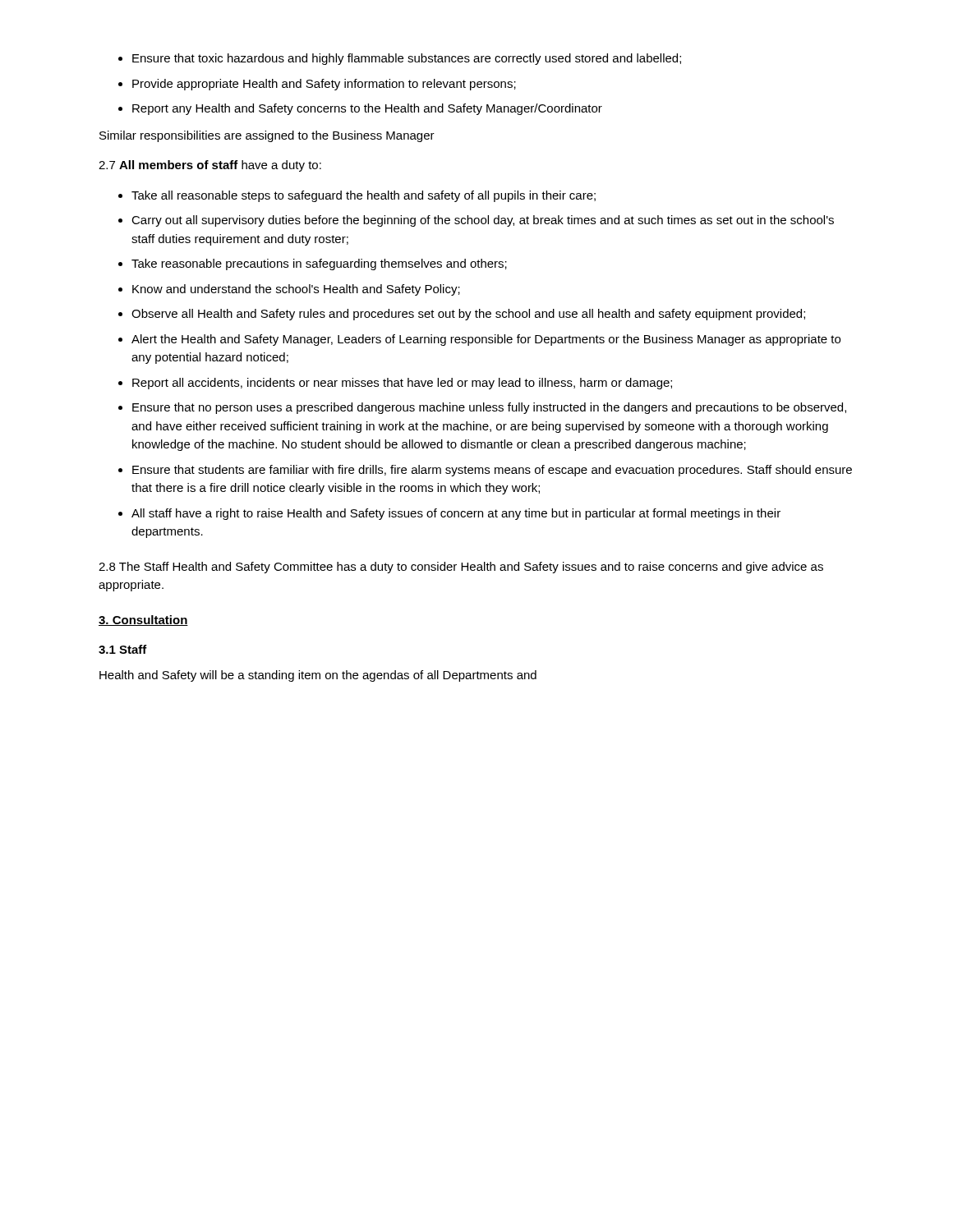Image resolution: width=953 pixels, height=1232 pixels.
Task: Click on the list item with the text "Provide appropriate Health and Safety information"
Action: pyautogui.click(x=493, y=84)
